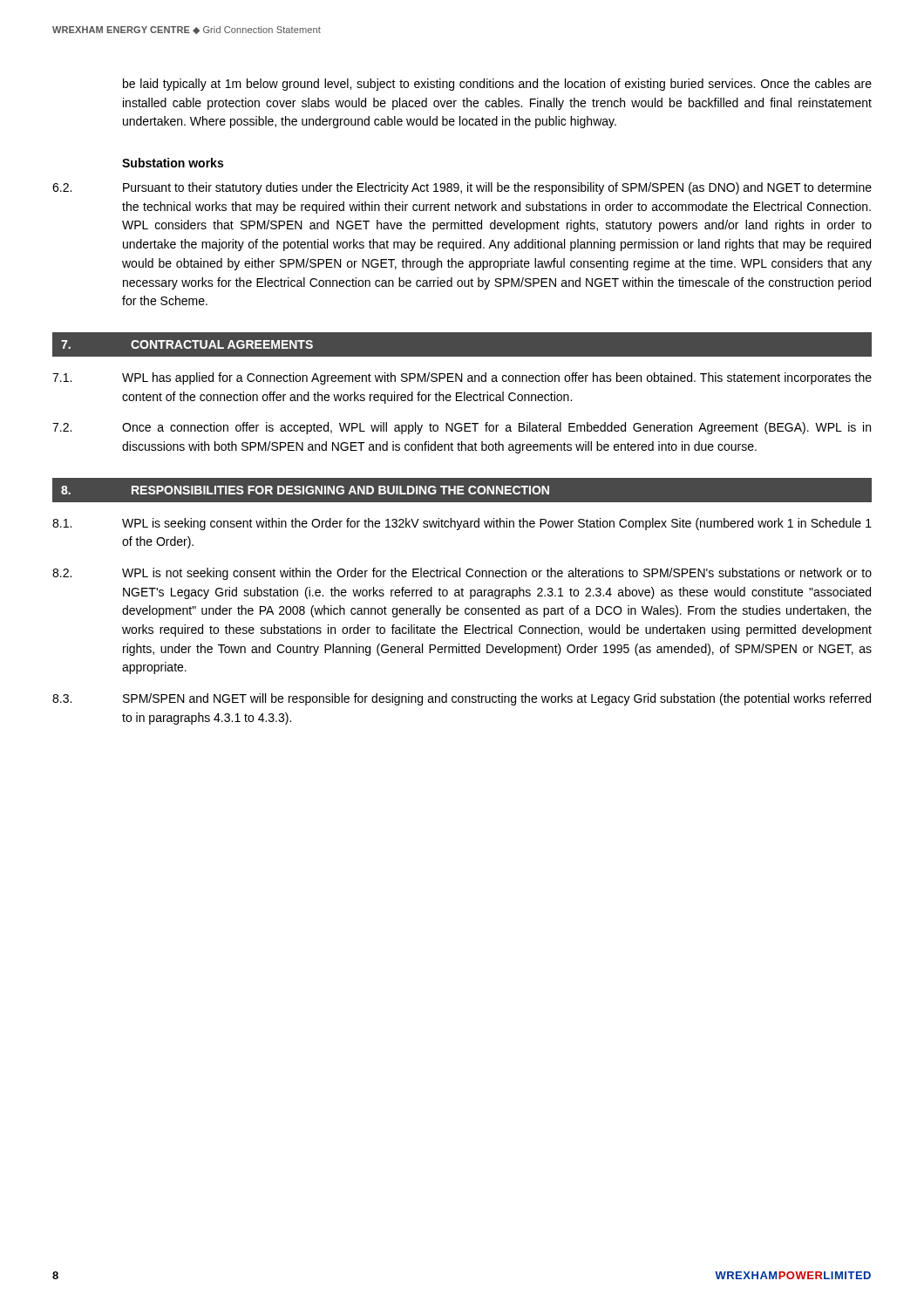Viewport: 924px width, 1308px height.
Task: Navigate to the region starting "3. SPM/SPEN and NGET will be responsible for"
Action: click(462, 709)
